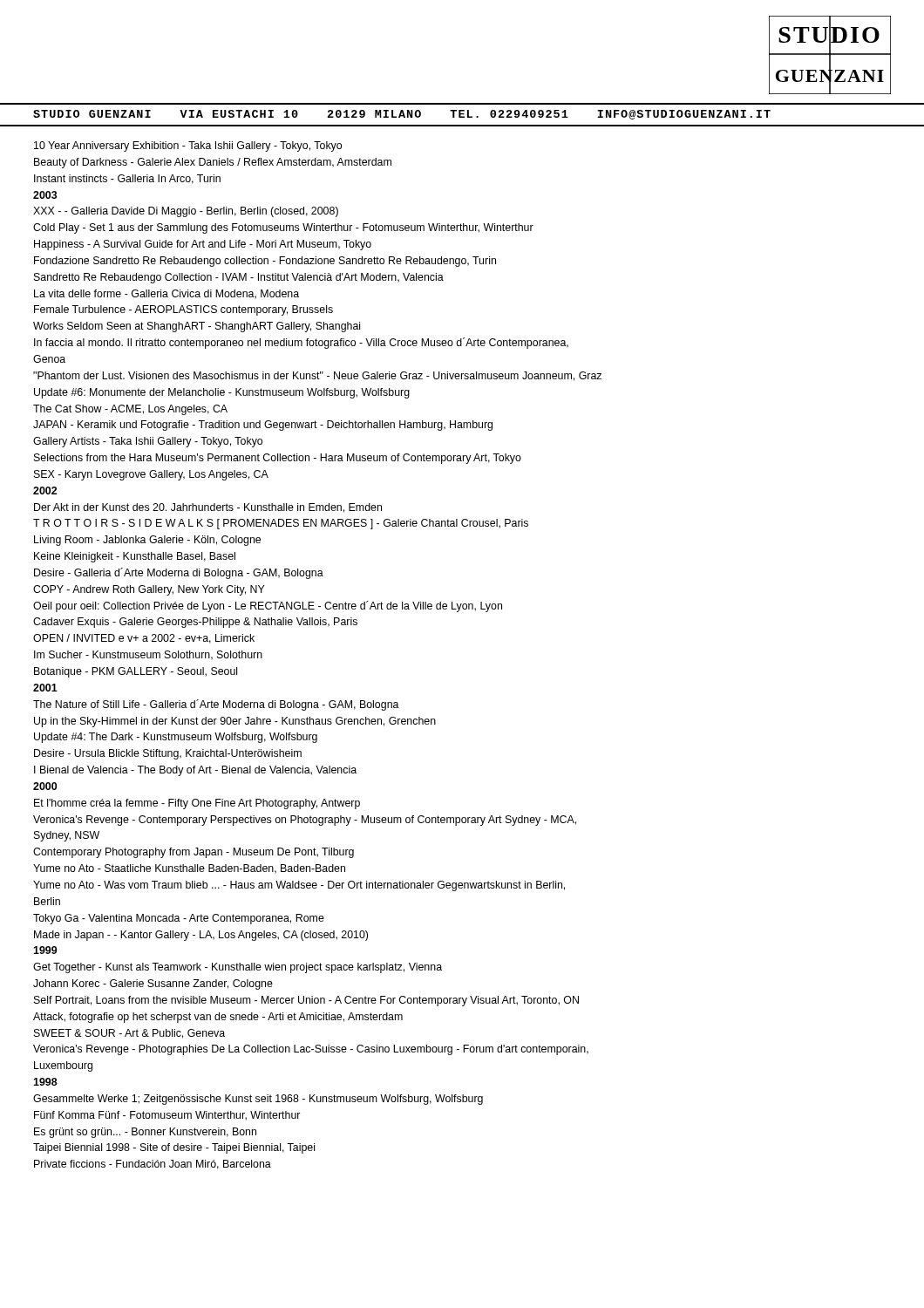The width and height of the screenshot is (924, 1308).
Task: Click on the list item that reads "Update #6: Monumente"
Action: tap(221, 392)
